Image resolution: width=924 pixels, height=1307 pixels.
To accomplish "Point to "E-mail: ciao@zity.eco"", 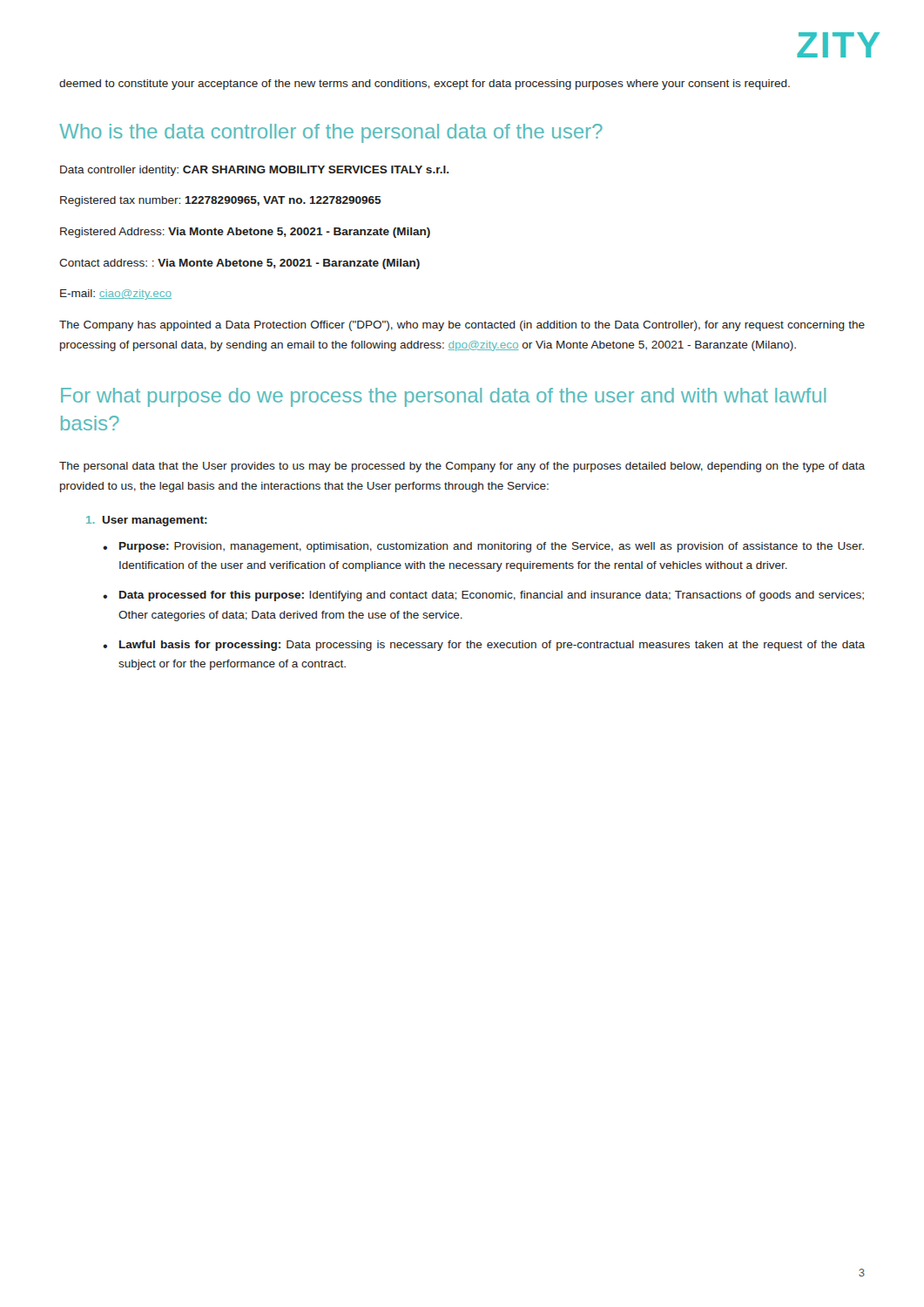I will coord(115,293).
